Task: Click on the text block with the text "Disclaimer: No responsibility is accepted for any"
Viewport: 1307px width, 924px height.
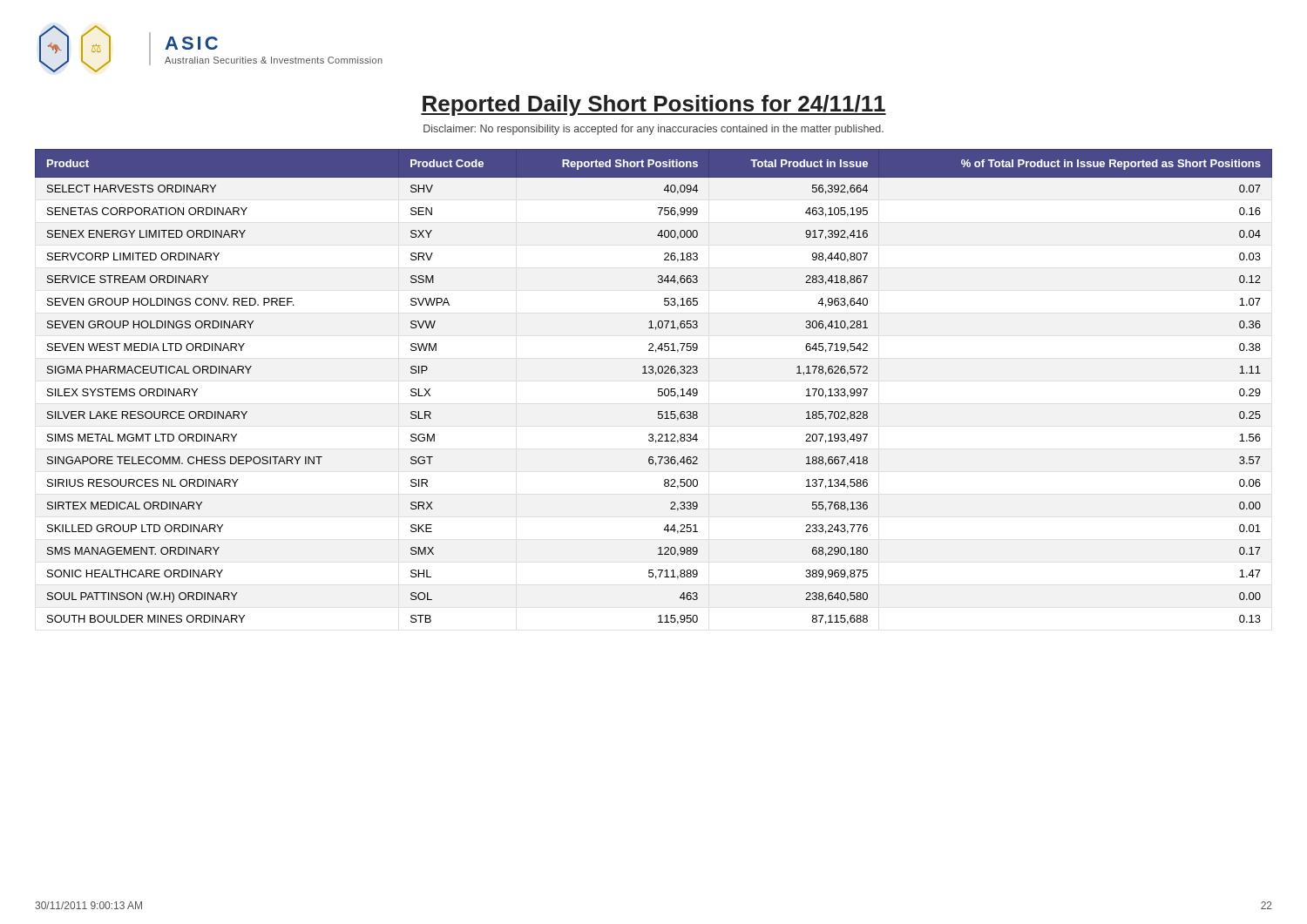Action: point(654,129)
